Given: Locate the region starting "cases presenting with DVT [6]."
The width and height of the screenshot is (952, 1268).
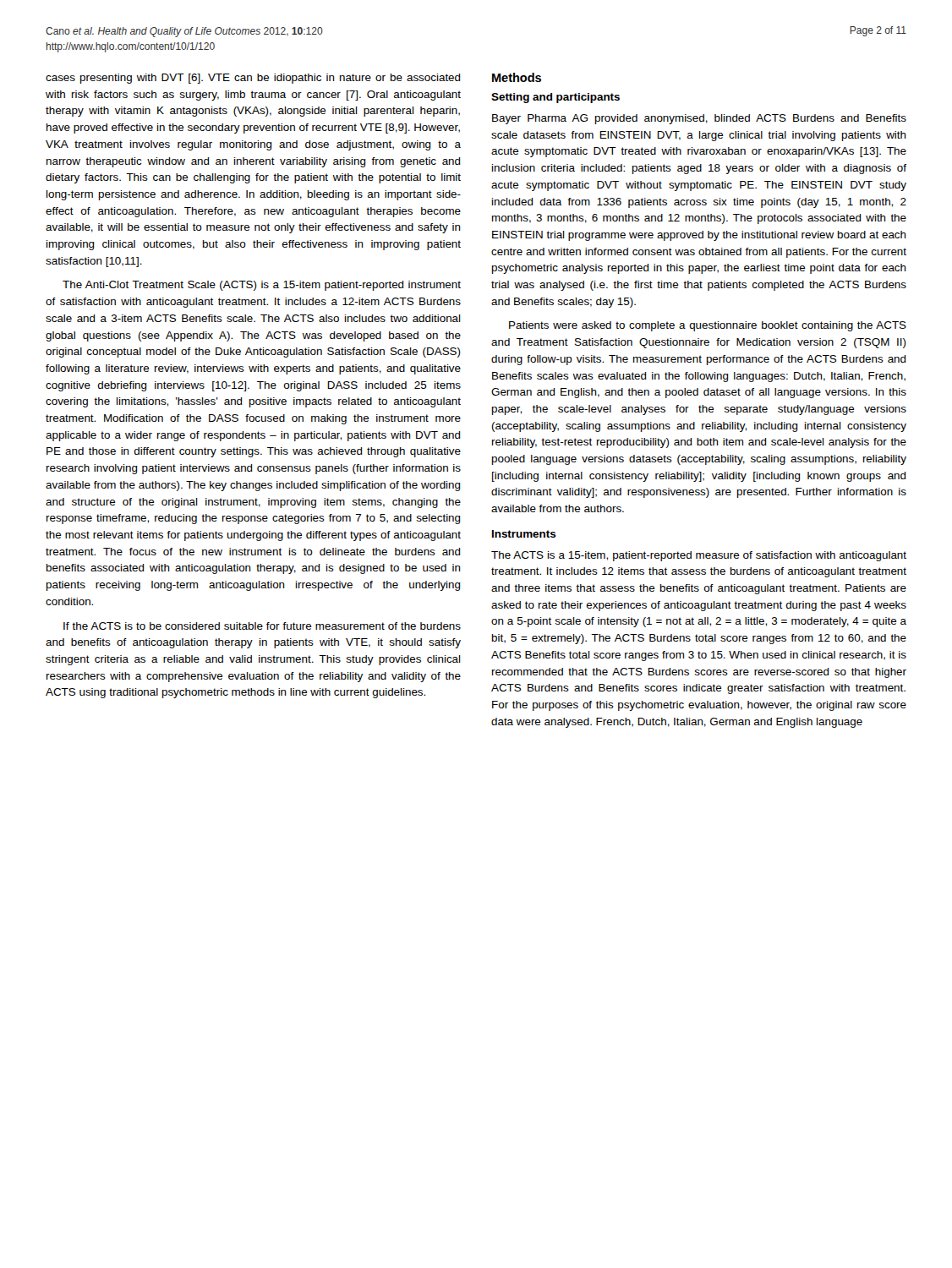Looking at the screenshot, I should [x=253, y=169].
